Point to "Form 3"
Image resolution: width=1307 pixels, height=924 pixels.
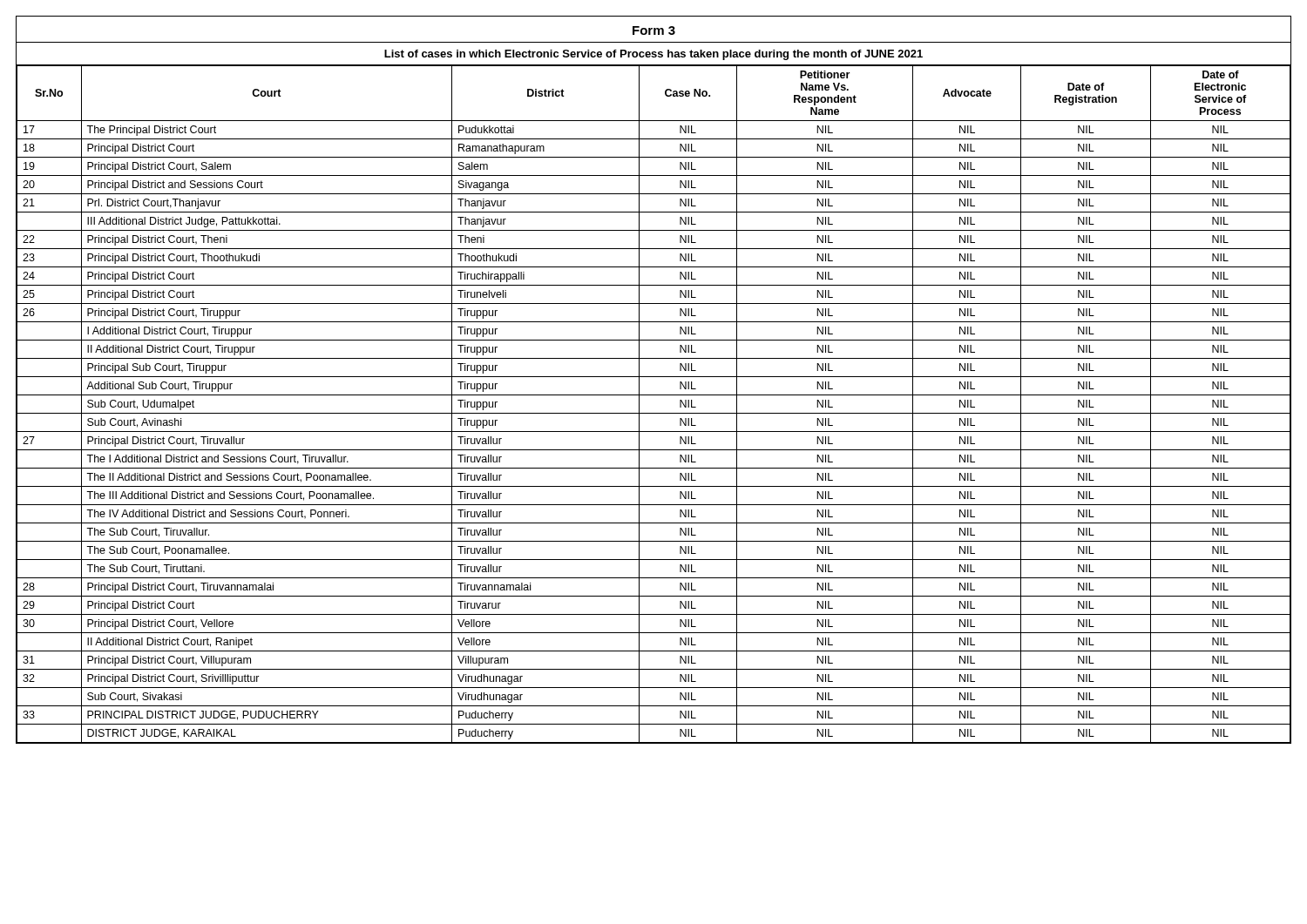pos(654,30)
